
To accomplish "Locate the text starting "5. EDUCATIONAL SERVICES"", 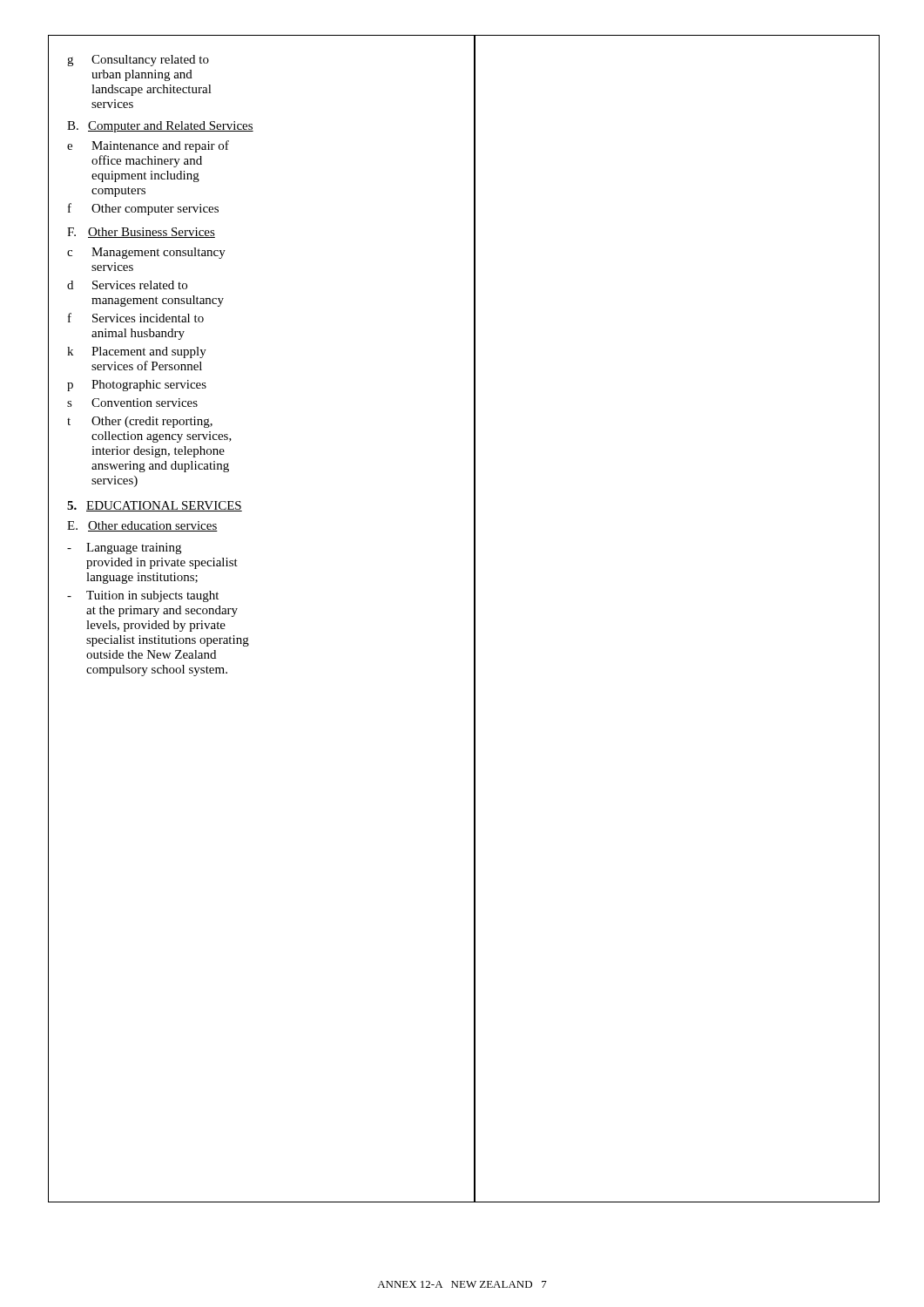I will point(155,506).
